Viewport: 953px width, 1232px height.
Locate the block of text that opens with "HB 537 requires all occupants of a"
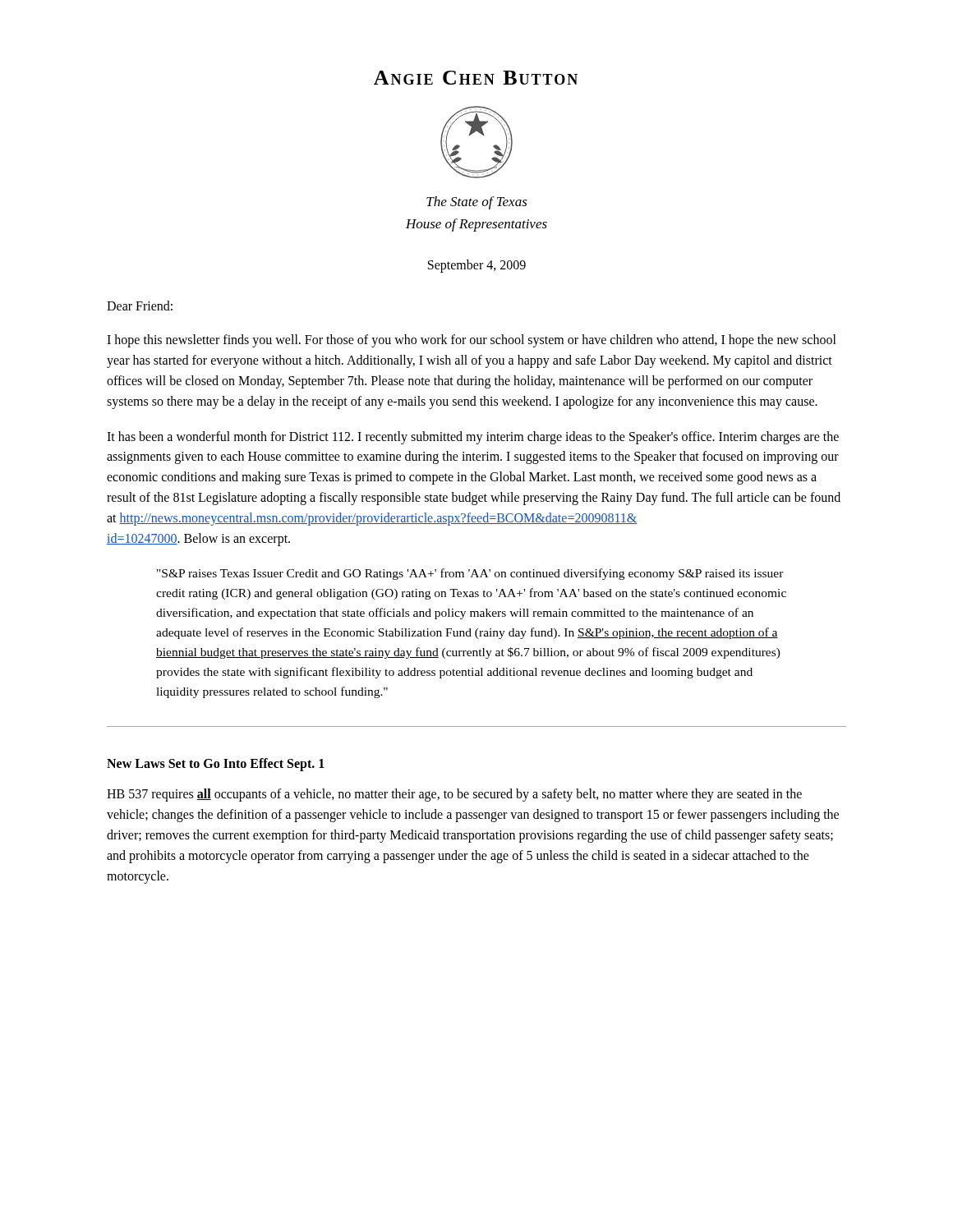click(x=473, y=835)
